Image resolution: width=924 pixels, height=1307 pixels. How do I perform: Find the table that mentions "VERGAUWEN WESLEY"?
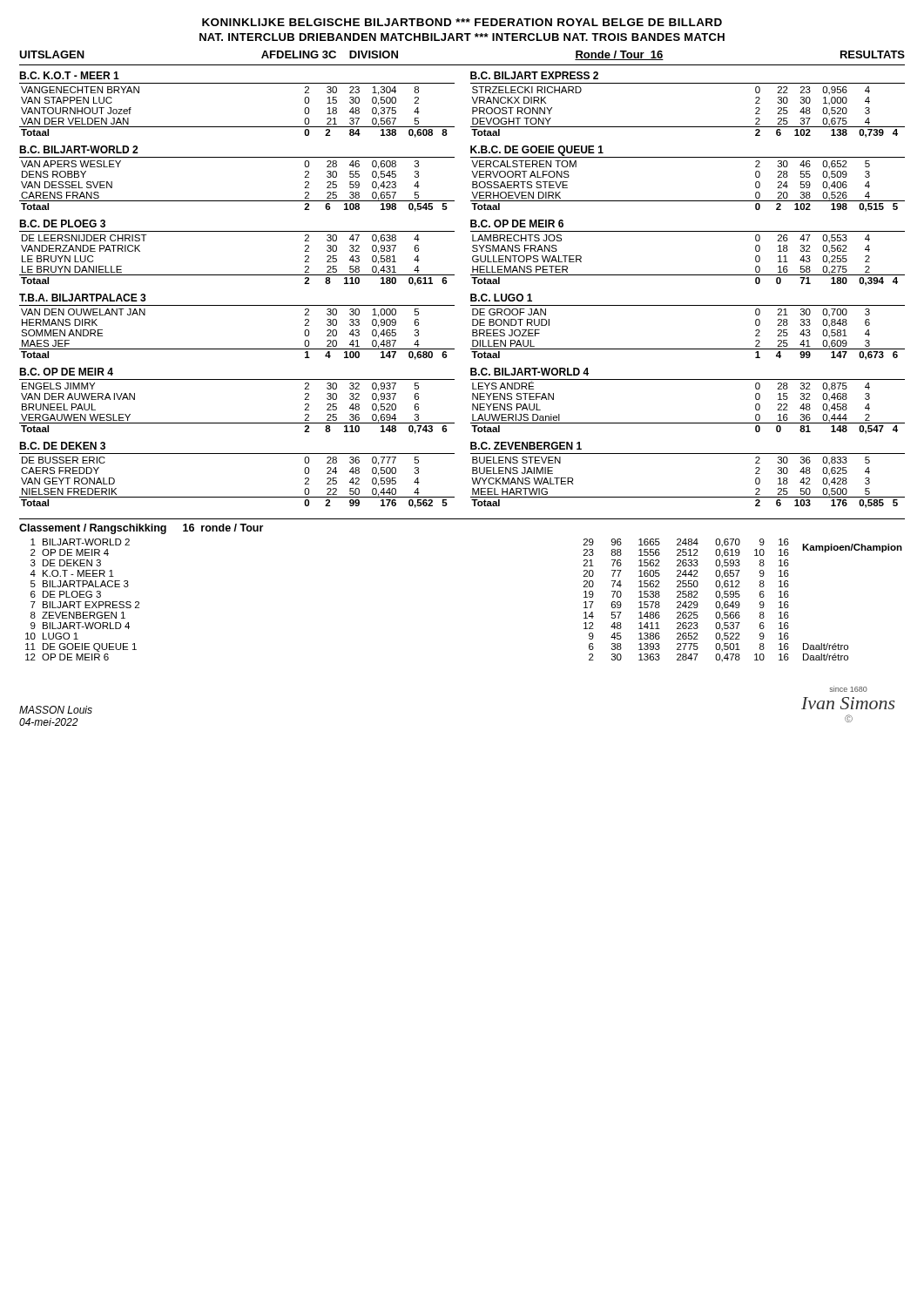click(237, 400)
